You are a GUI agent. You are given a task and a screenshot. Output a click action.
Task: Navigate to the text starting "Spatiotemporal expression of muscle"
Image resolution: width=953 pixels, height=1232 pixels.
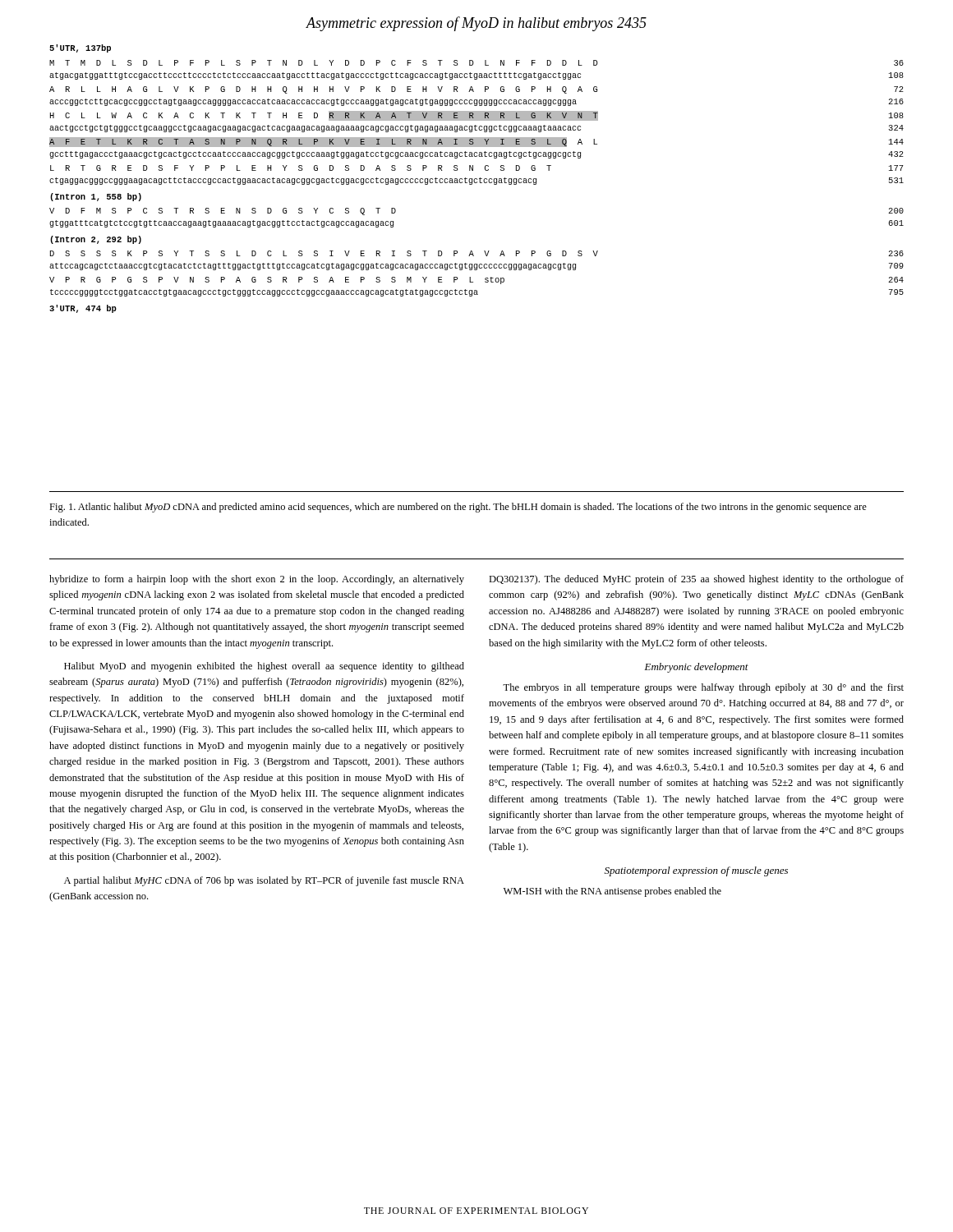696,870
